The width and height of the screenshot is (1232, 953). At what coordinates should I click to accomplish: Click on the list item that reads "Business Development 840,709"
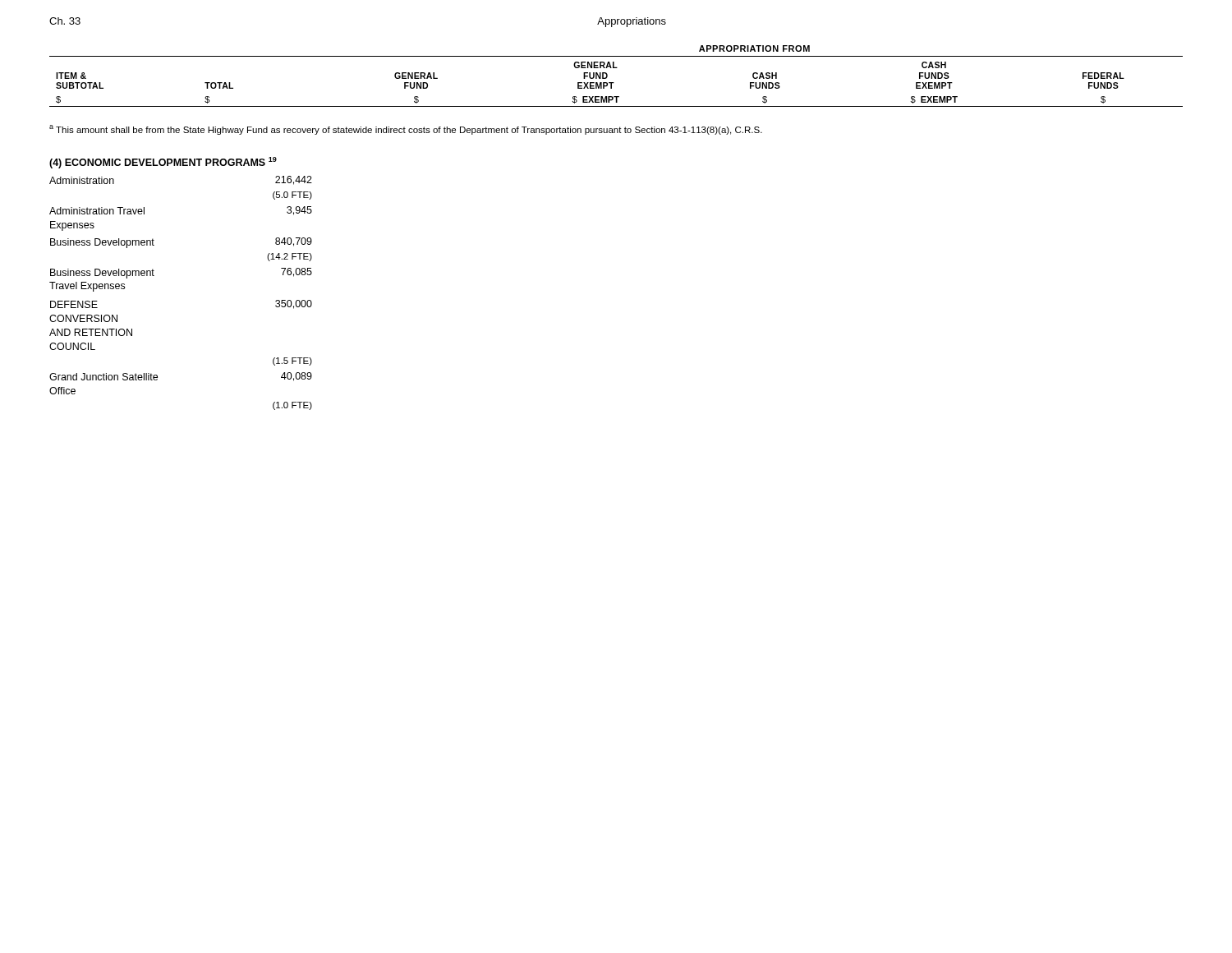[x=106, y=243]
